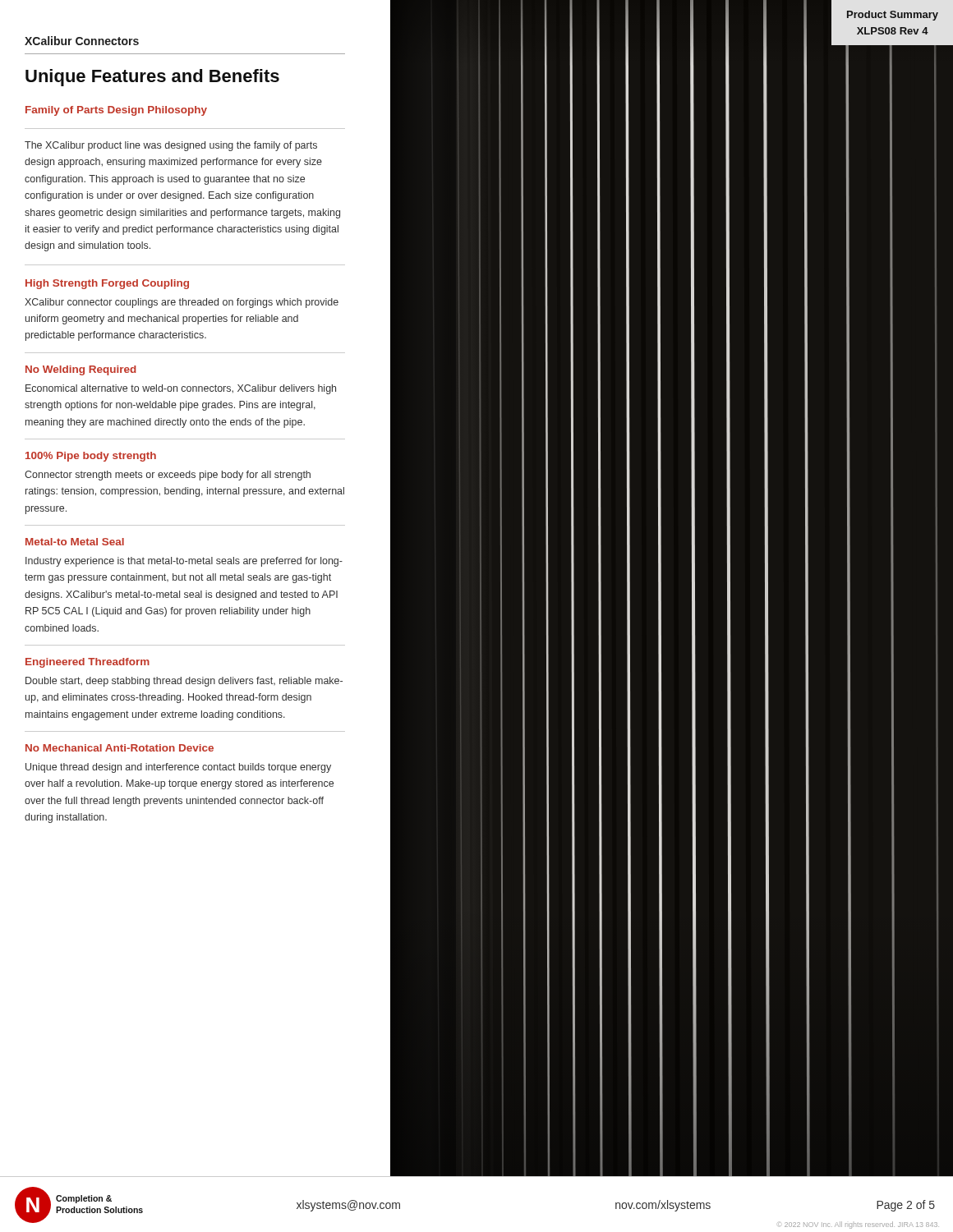Screen dimensions: 1232x953
Task: Navigate to the region starting "The XCalibur product line was designed using the"
Action: [x=183, y=196]
